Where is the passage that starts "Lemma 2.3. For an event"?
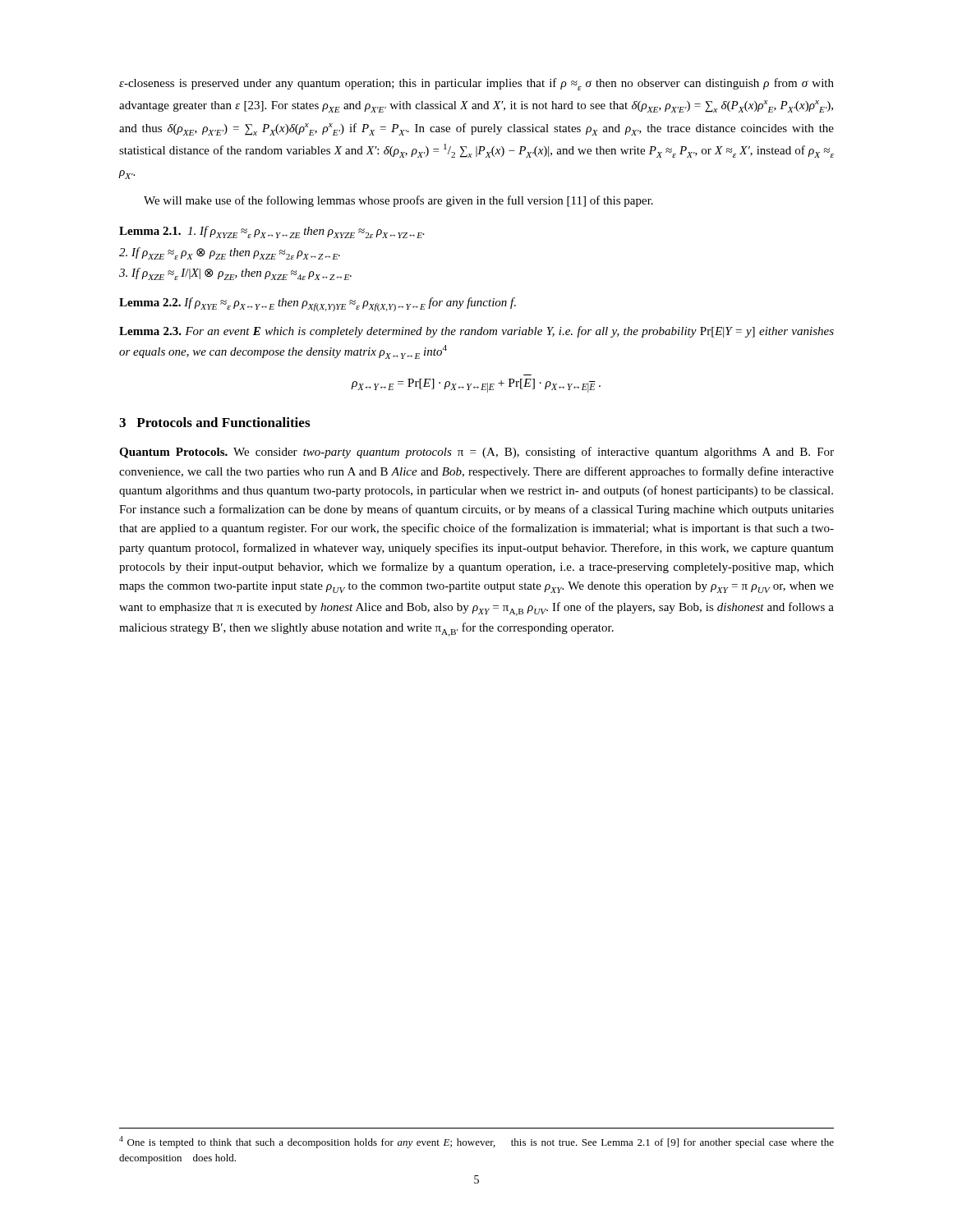Image resolution: width=953 pixels, height=1232 pixels. point(476,343)
